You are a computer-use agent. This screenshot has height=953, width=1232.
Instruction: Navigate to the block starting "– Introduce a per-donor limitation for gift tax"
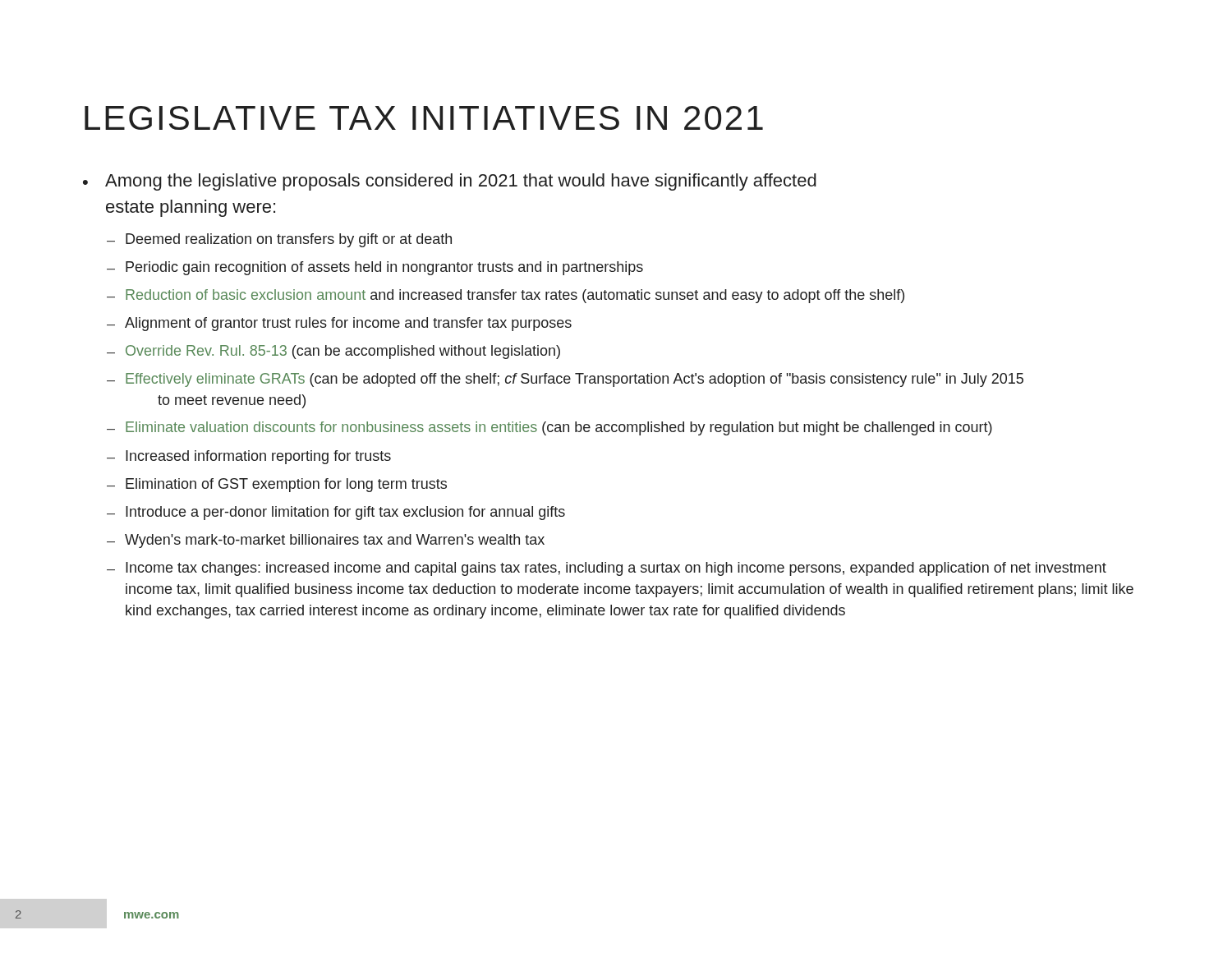click(336, 513)
